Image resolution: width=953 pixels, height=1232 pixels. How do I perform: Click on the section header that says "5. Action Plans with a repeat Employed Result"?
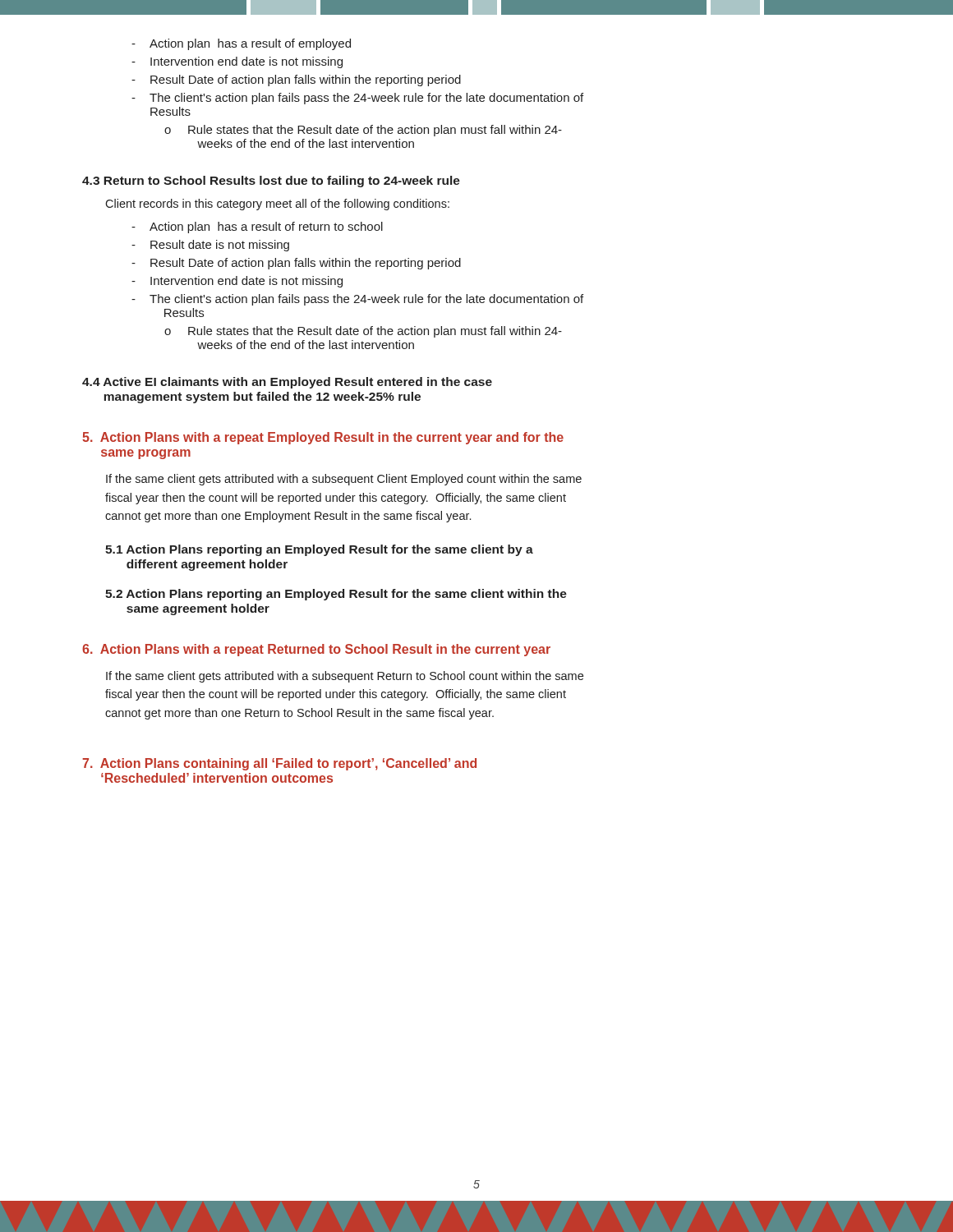(x=323, y=445)
